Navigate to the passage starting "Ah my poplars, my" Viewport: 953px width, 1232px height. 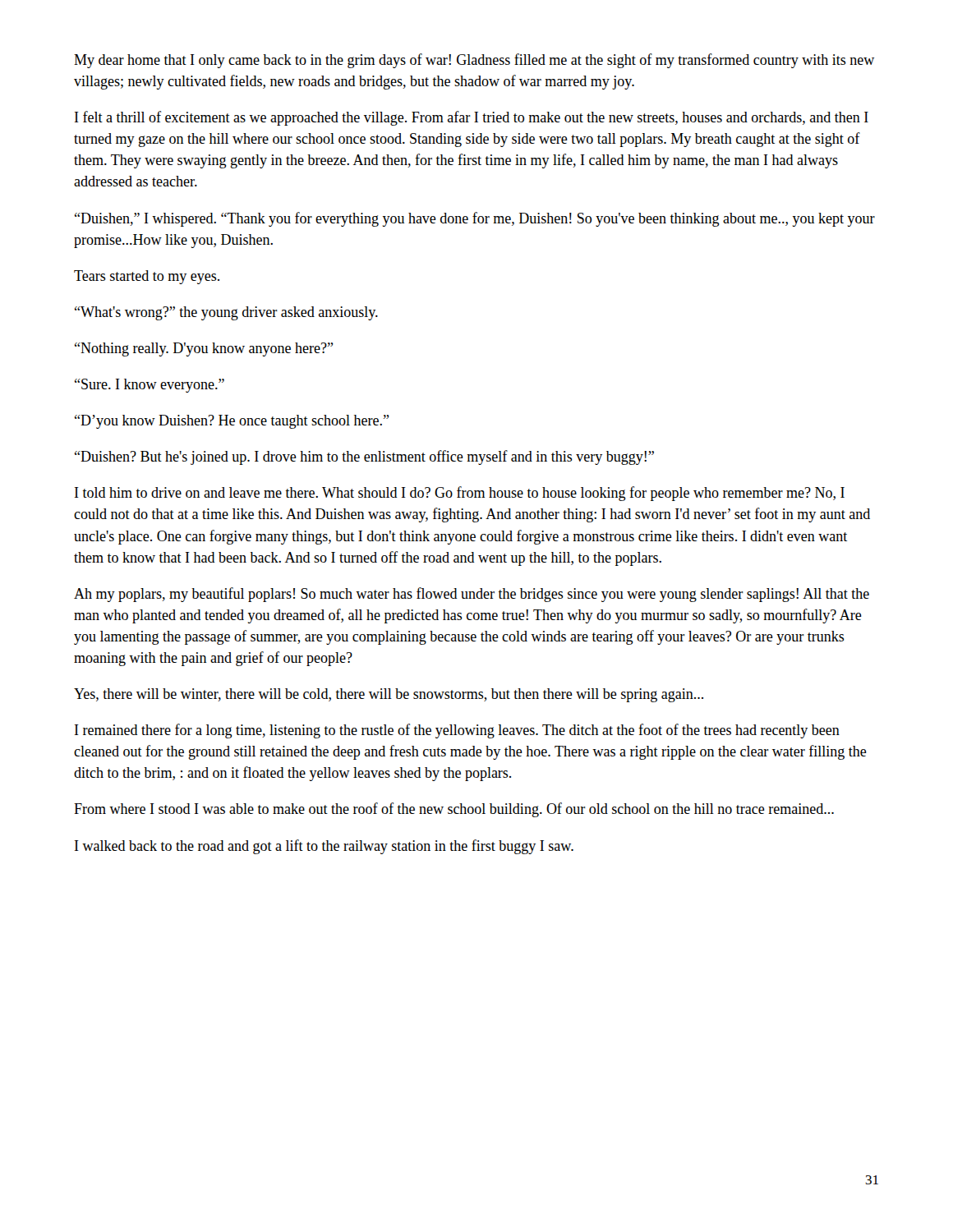tap(472, 626)
